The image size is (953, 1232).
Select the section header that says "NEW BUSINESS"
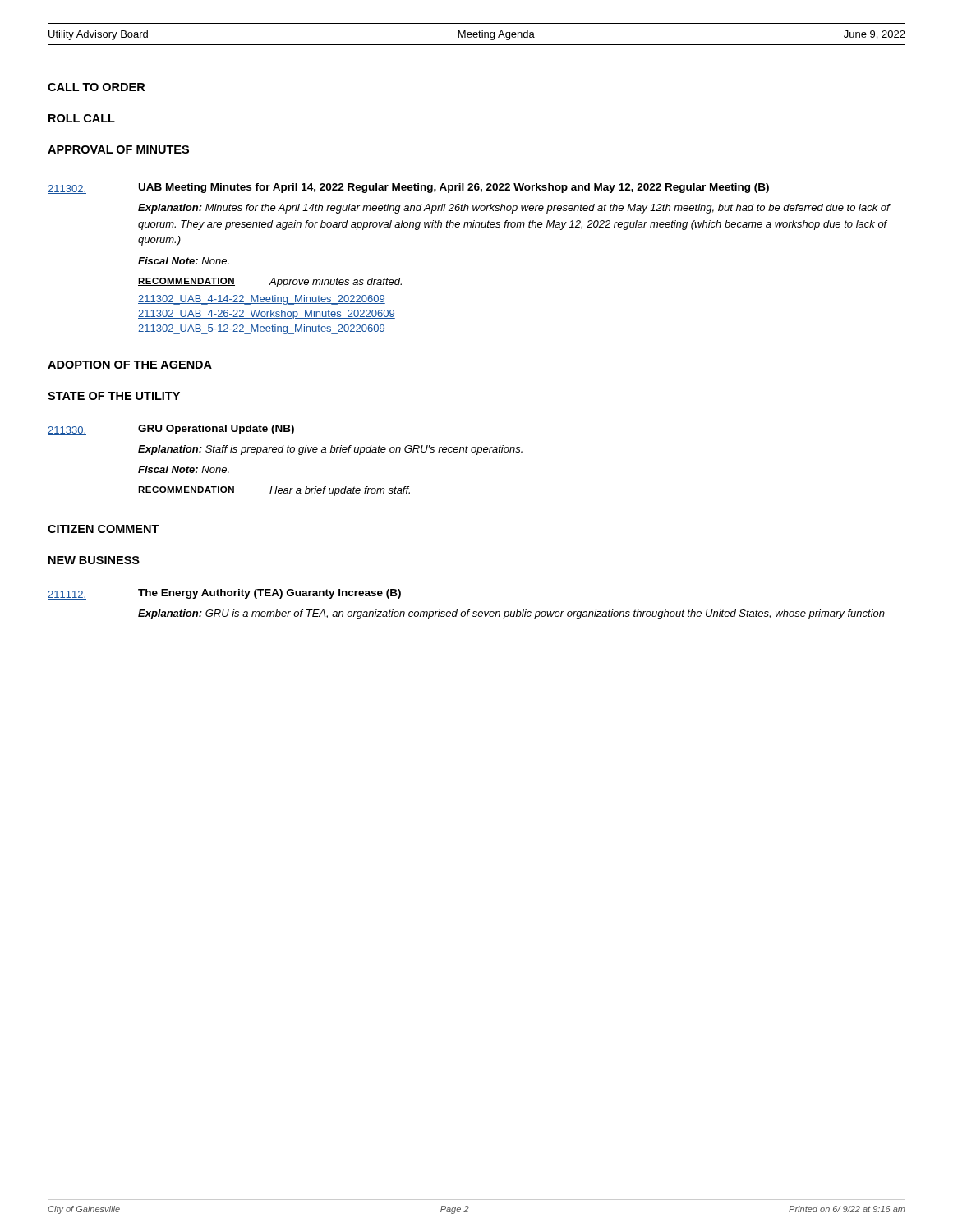(x=94, y=560)
